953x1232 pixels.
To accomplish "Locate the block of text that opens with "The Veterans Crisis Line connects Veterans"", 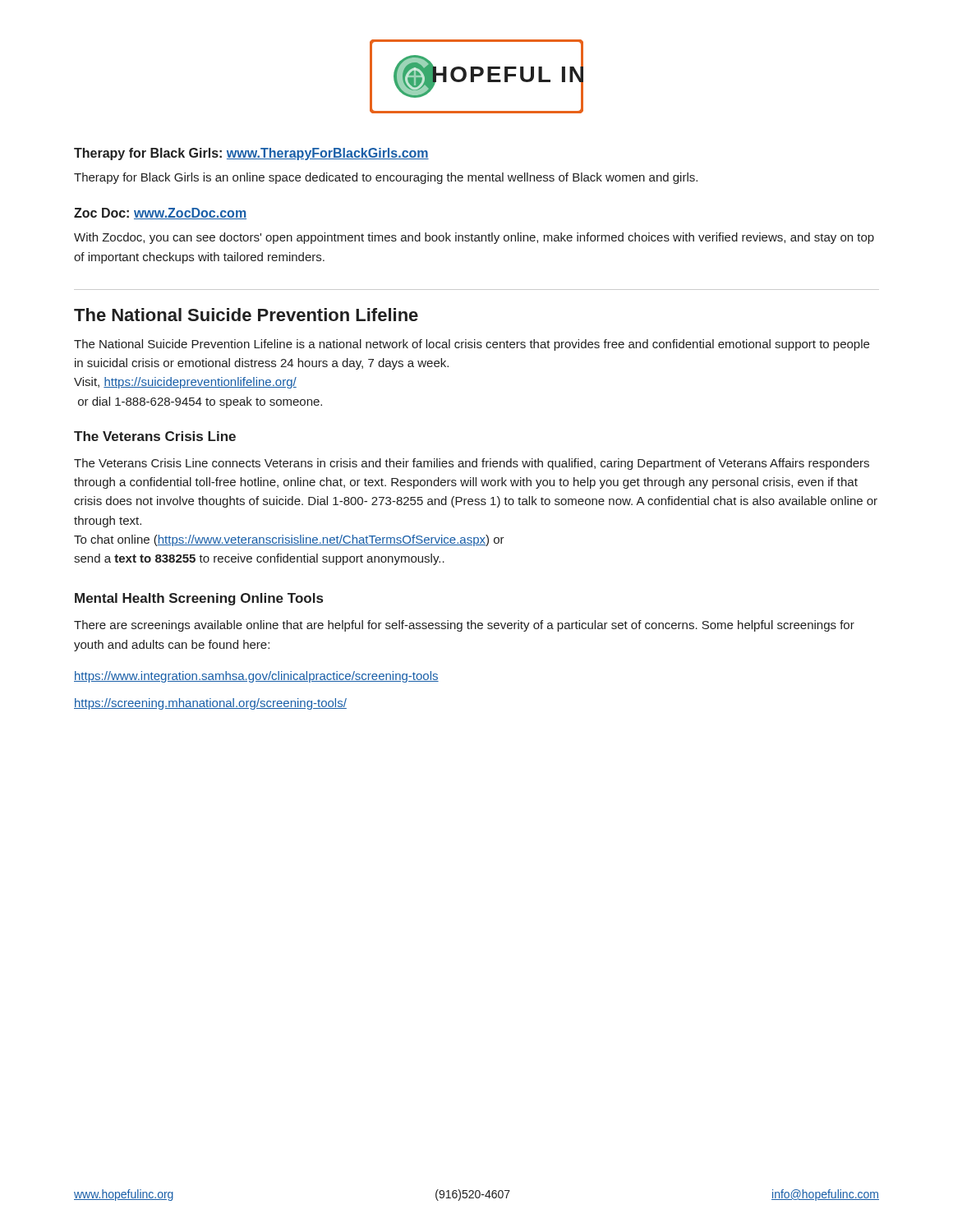I will (476, 510).
